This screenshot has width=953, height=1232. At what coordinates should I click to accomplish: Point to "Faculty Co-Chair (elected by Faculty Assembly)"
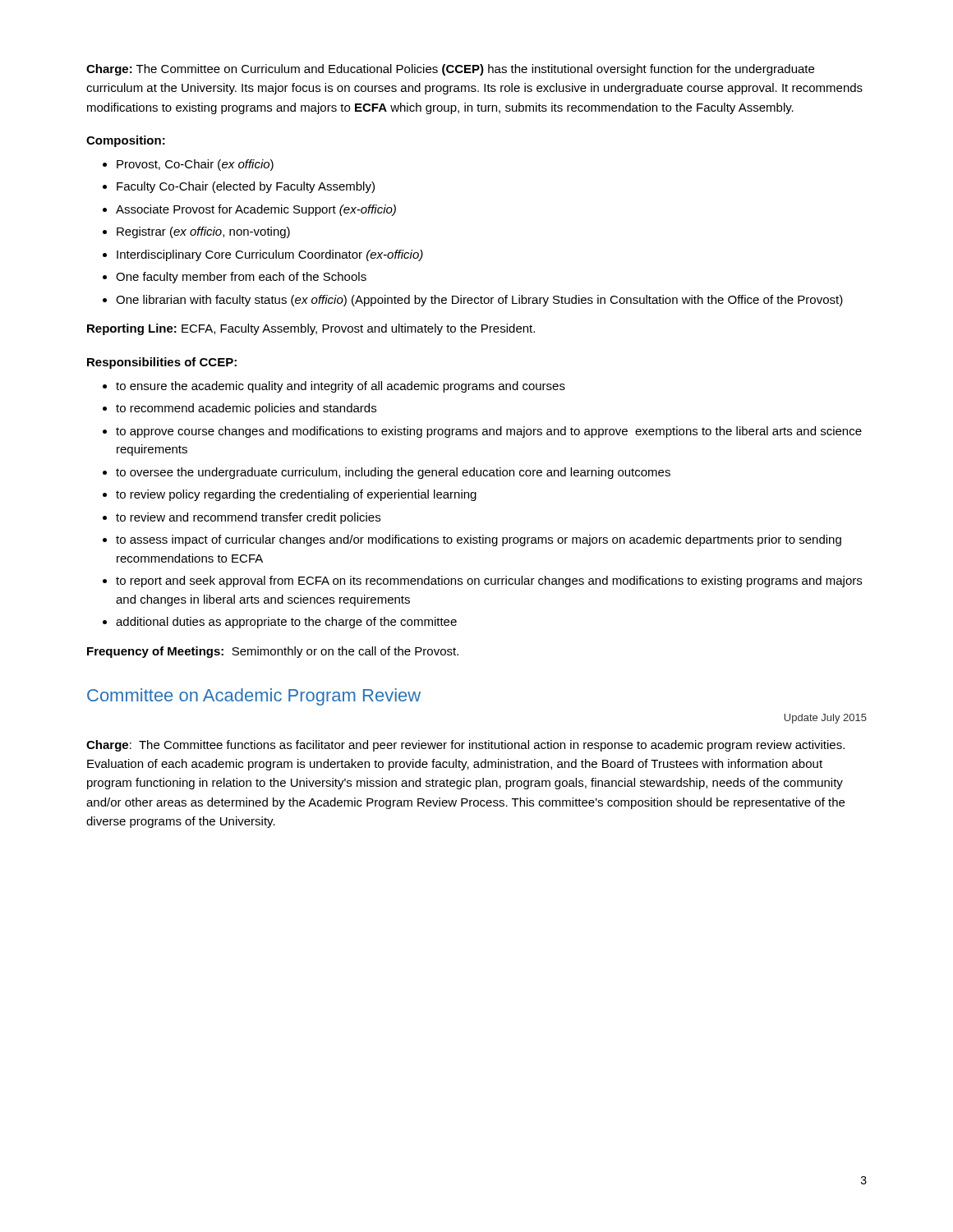[246, 186]
